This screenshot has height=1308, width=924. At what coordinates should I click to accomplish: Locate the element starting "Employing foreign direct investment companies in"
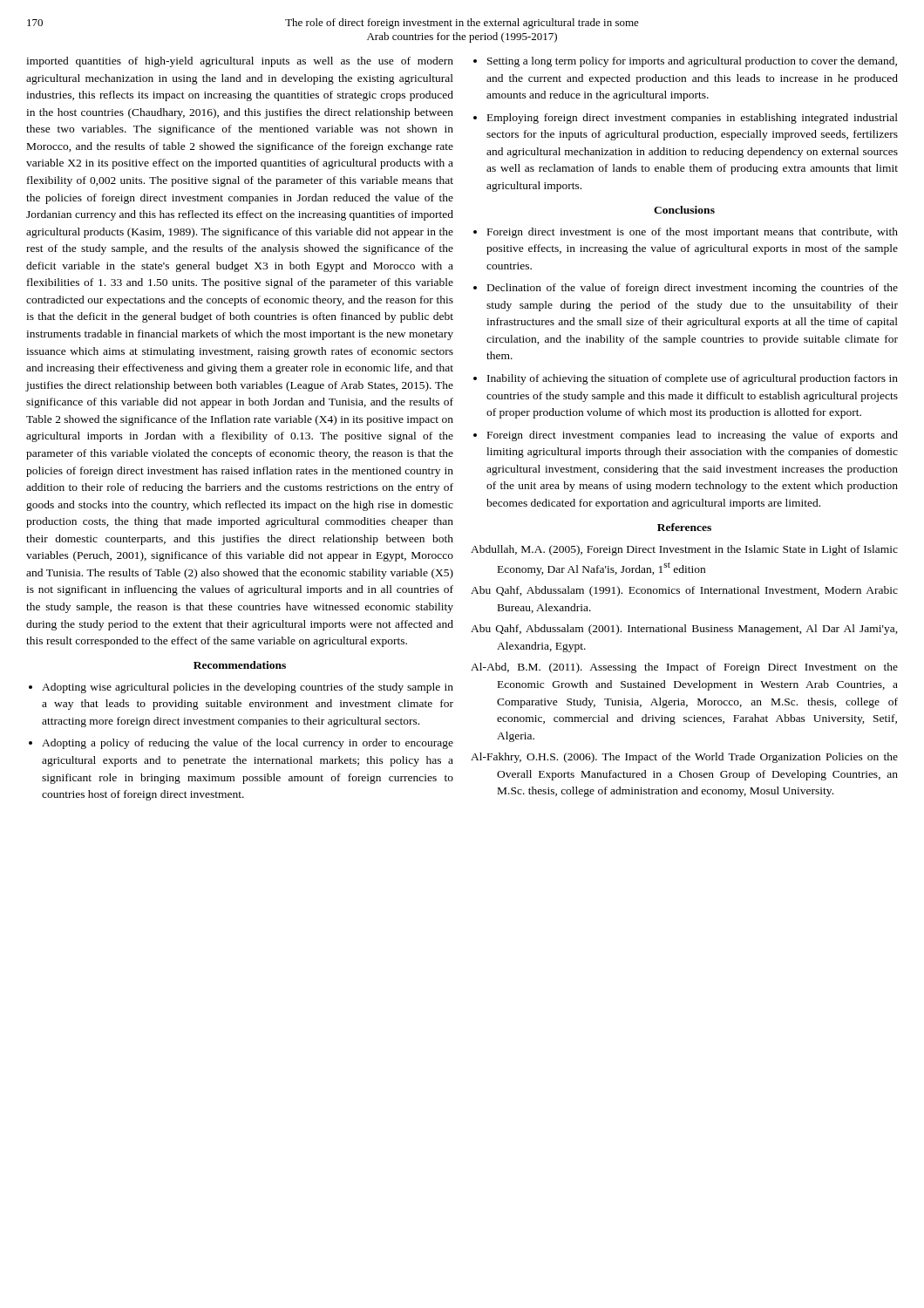pyautogui.click(x=692, y=151)
